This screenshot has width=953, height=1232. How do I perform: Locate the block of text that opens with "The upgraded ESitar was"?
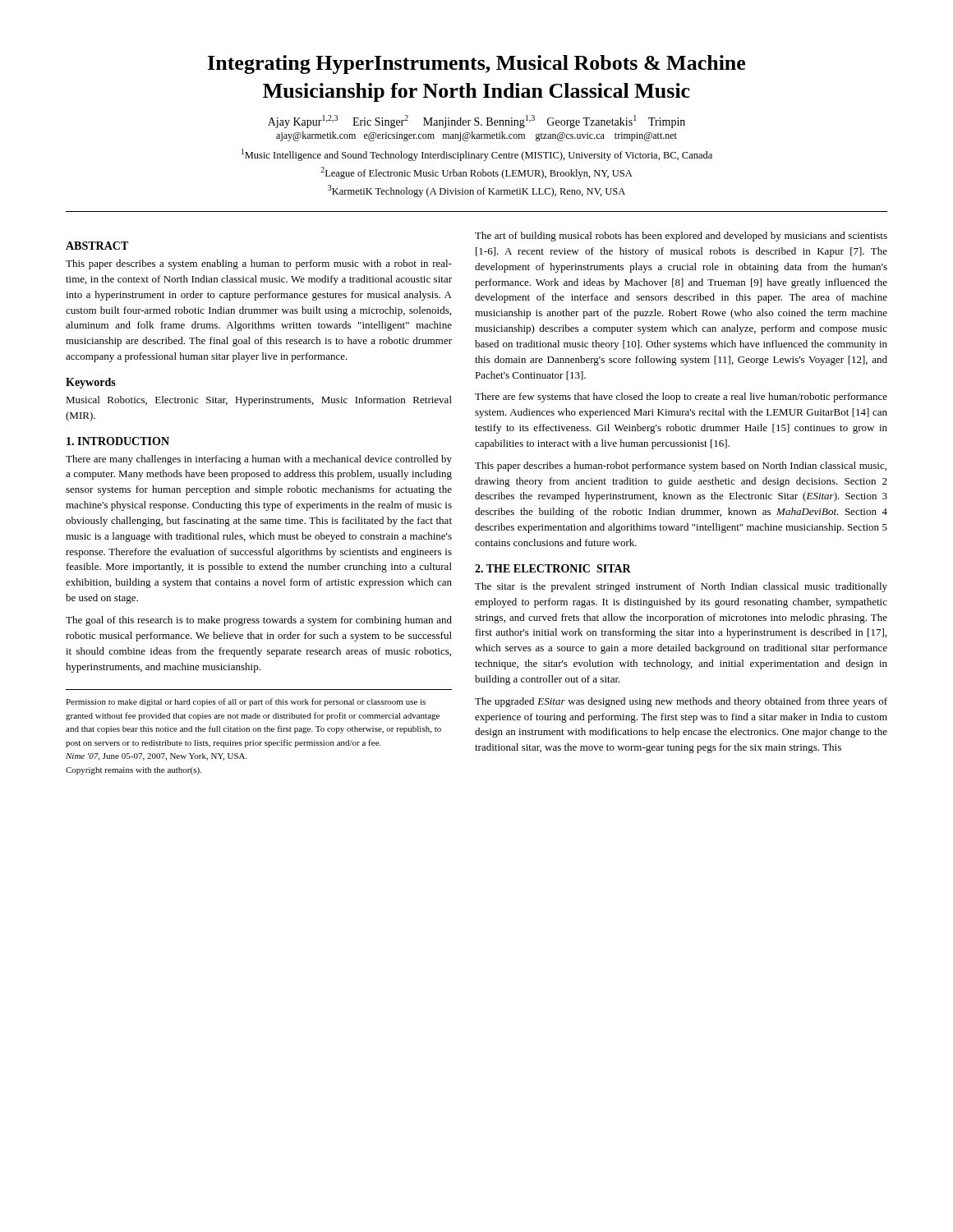pos(681,724)
